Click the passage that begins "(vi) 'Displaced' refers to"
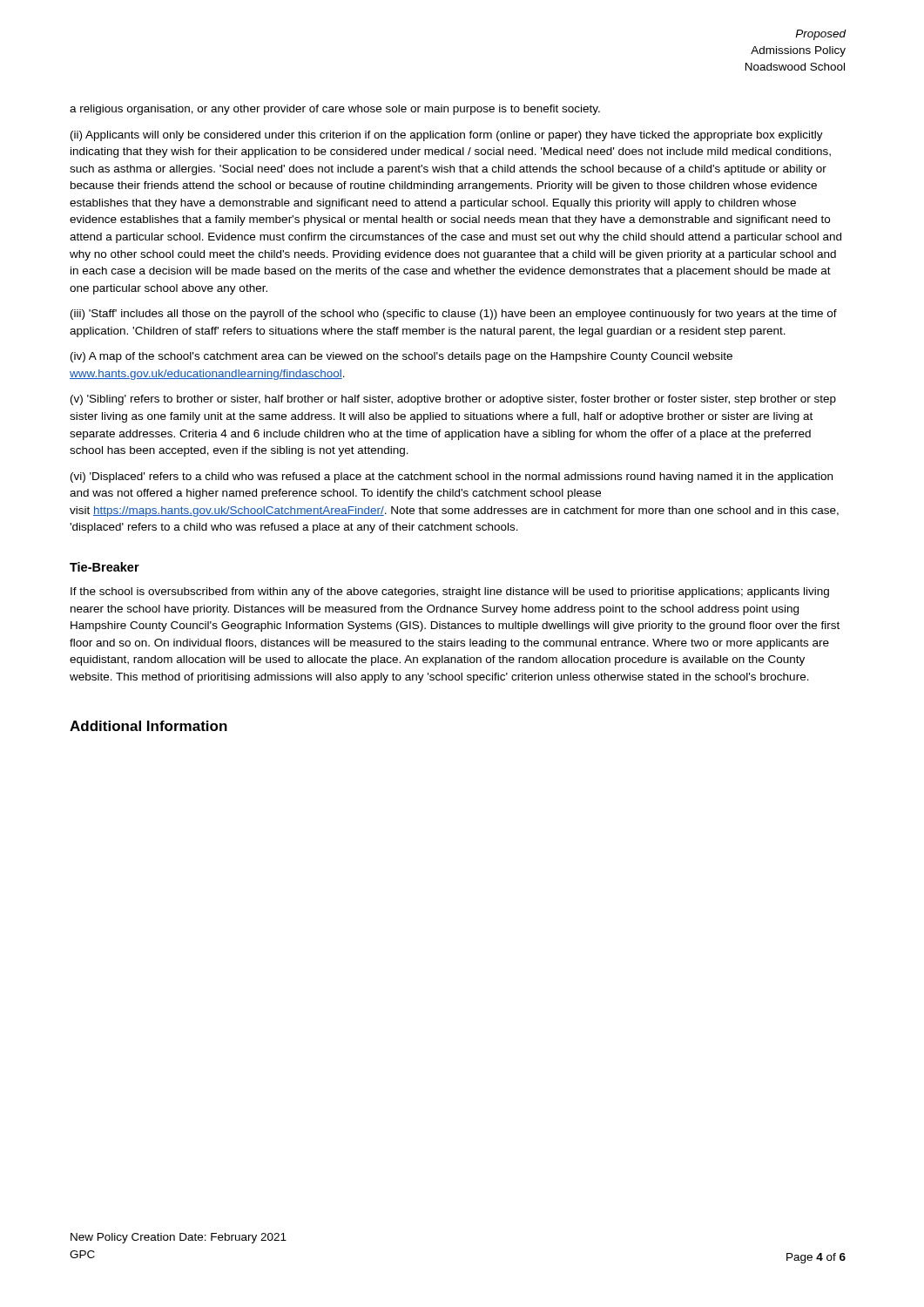The image size is (924, 1307). click(x=458, y=502)
